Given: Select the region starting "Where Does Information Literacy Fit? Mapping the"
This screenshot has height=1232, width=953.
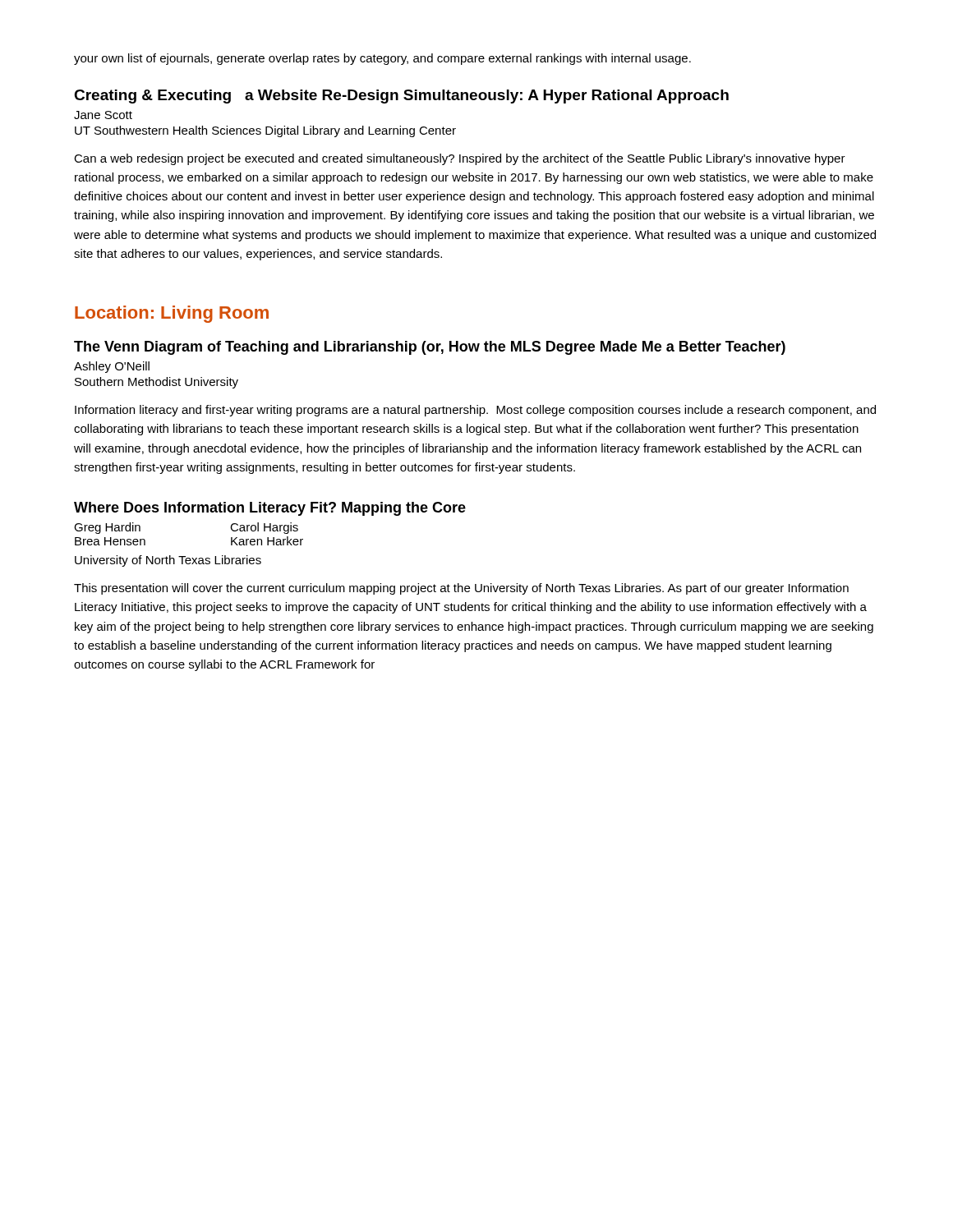Looking at the screenshot, I should (270, 508).
